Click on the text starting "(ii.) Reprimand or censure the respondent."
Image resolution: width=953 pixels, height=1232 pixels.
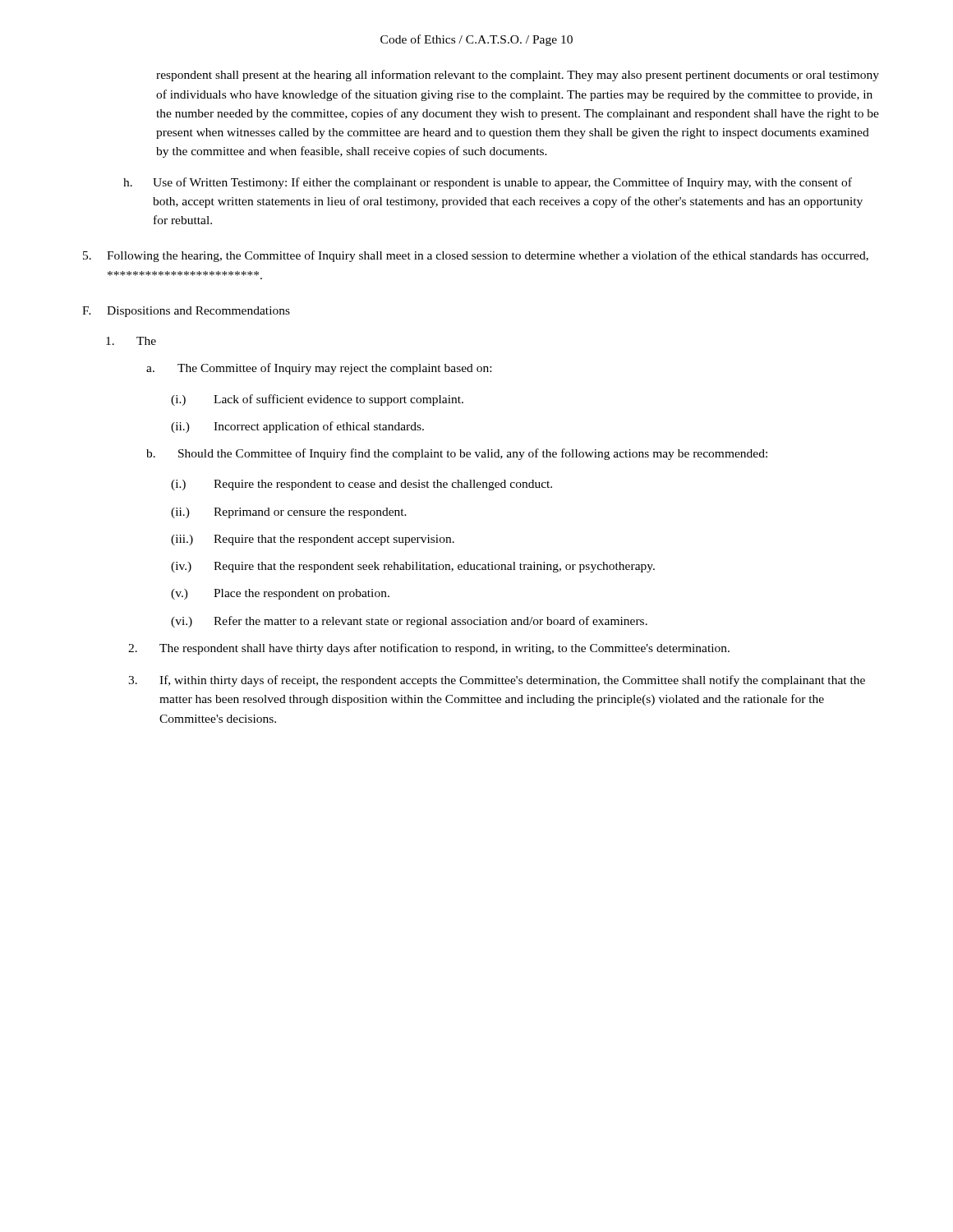click(289, 513)
